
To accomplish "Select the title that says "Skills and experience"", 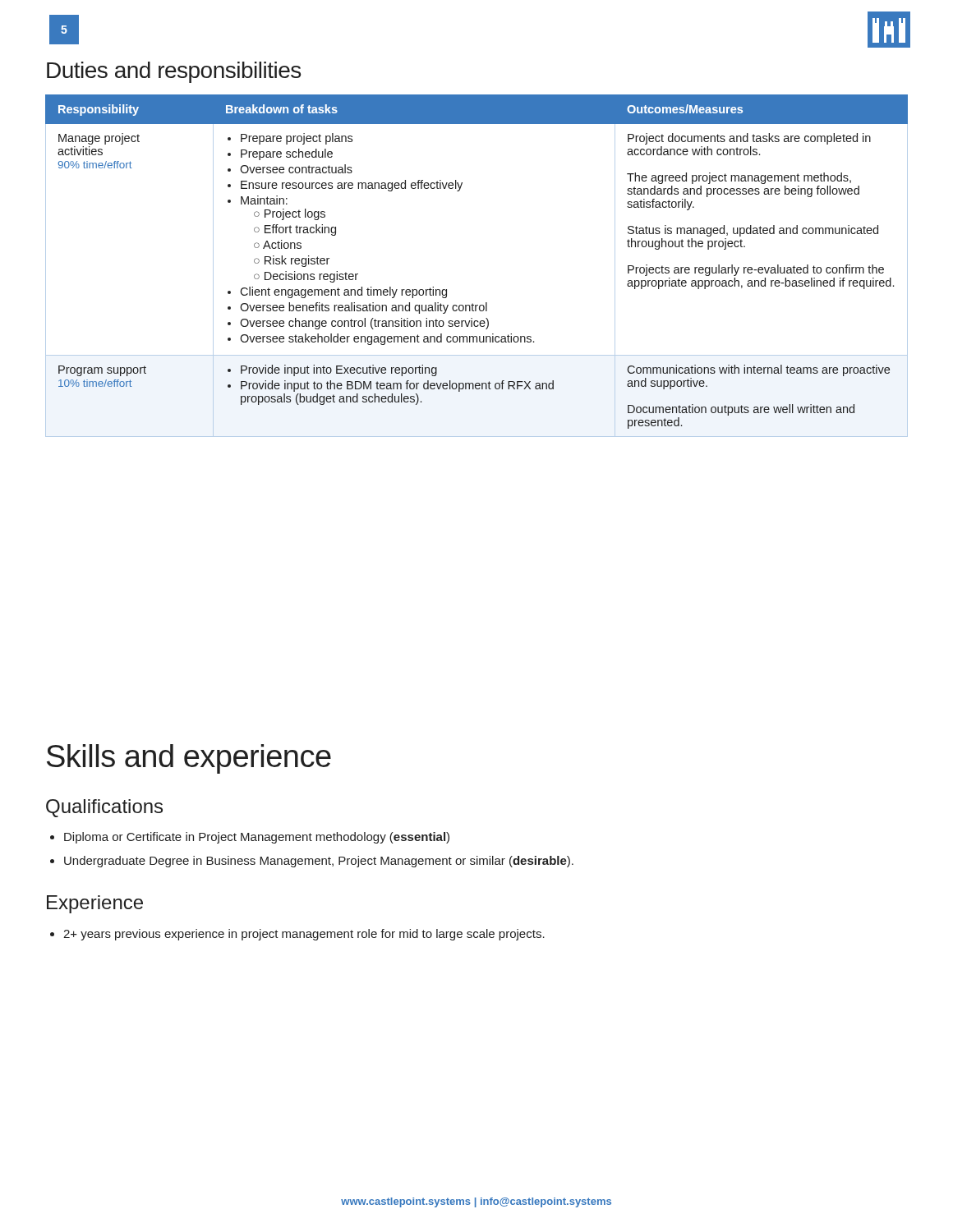I will tap(188, 756).
